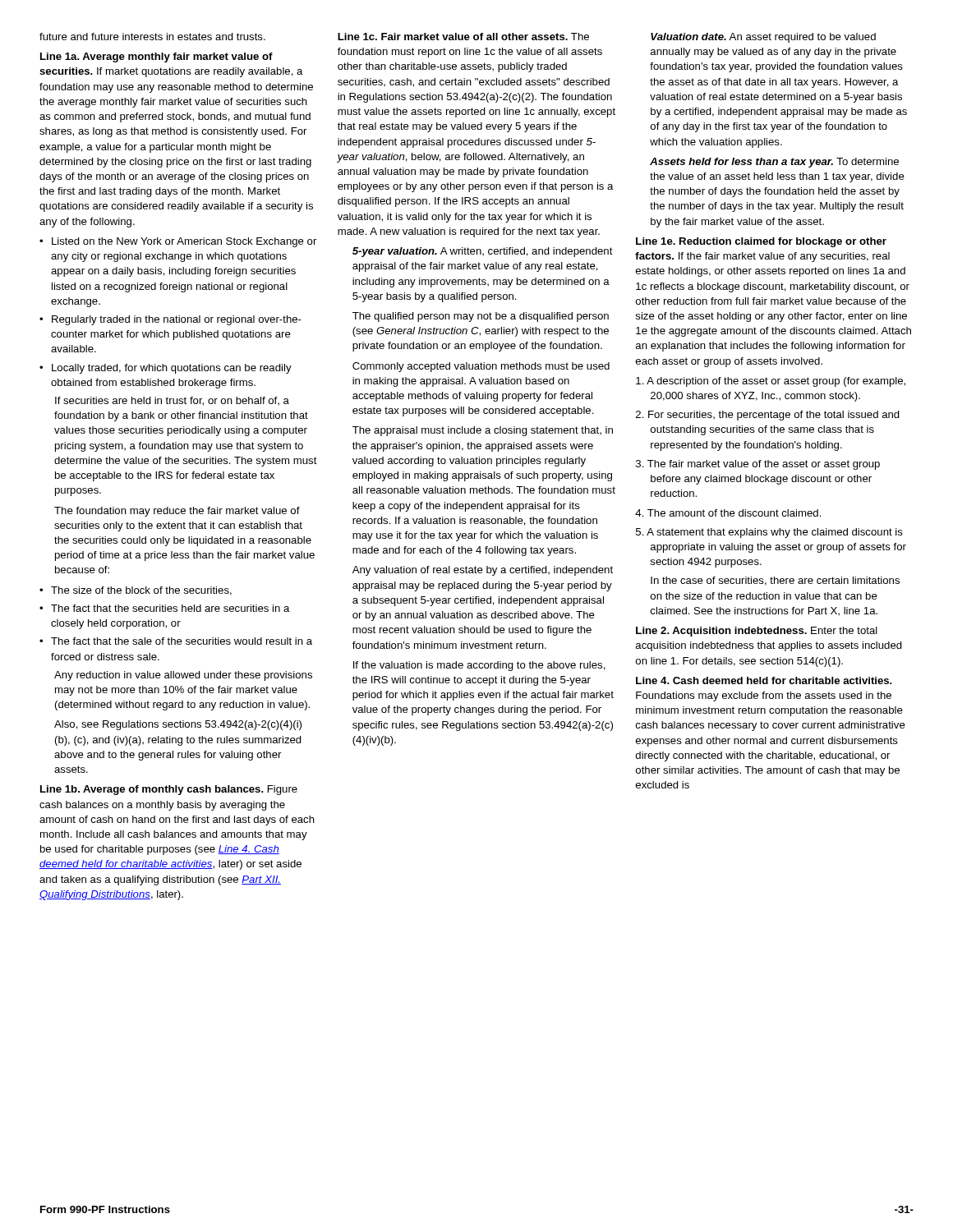
Task: Point to the passage starting "• The fact that the securities held"
Action: [179, 616]
